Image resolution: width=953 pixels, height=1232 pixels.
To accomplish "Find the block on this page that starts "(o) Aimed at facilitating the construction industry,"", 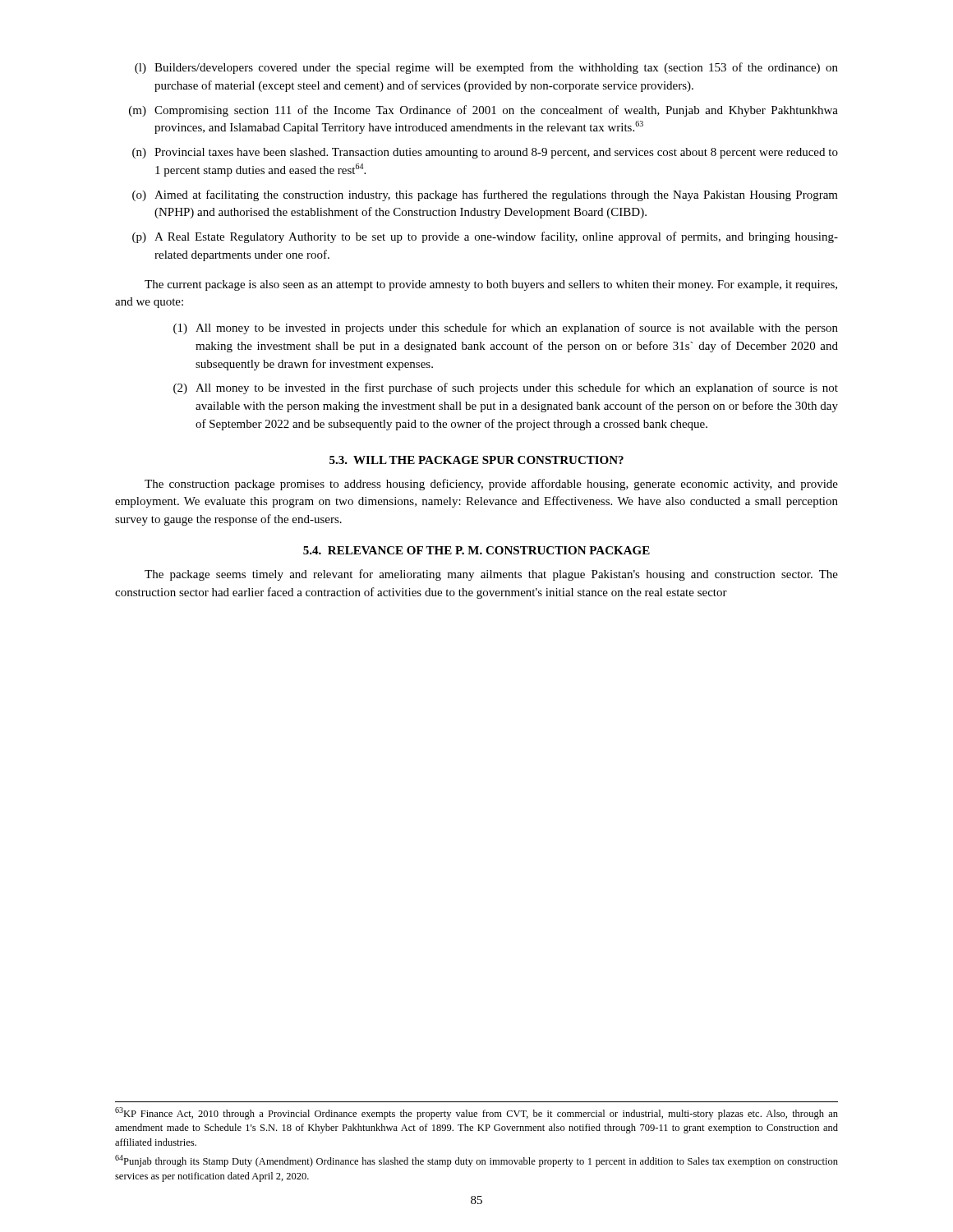I will coord(476,204).
